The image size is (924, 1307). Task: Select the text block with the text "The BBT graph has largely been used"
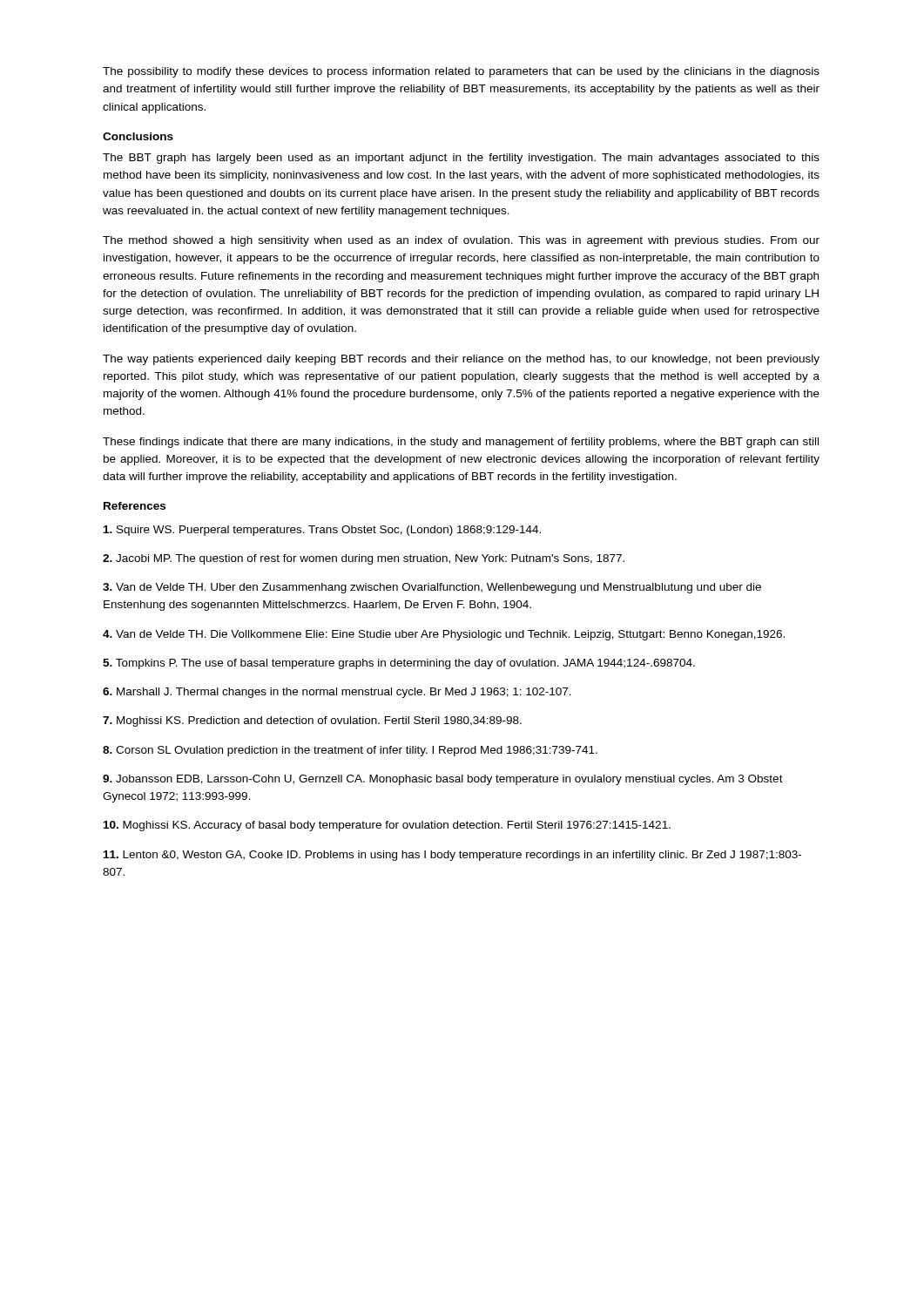point(461,184)
